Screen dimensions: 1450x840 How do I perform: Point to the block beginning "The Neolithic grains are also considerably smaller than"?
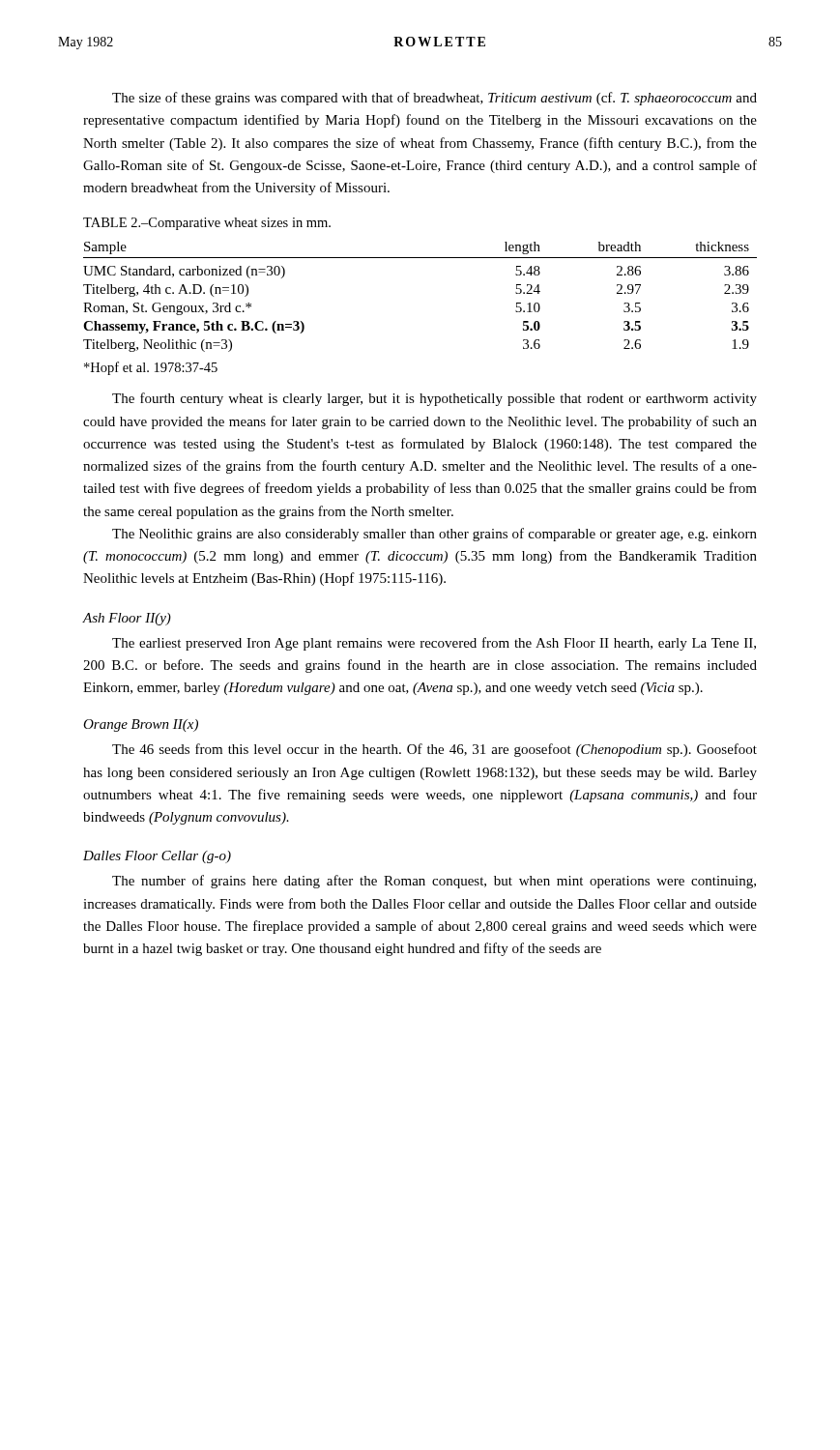(420, 556)
